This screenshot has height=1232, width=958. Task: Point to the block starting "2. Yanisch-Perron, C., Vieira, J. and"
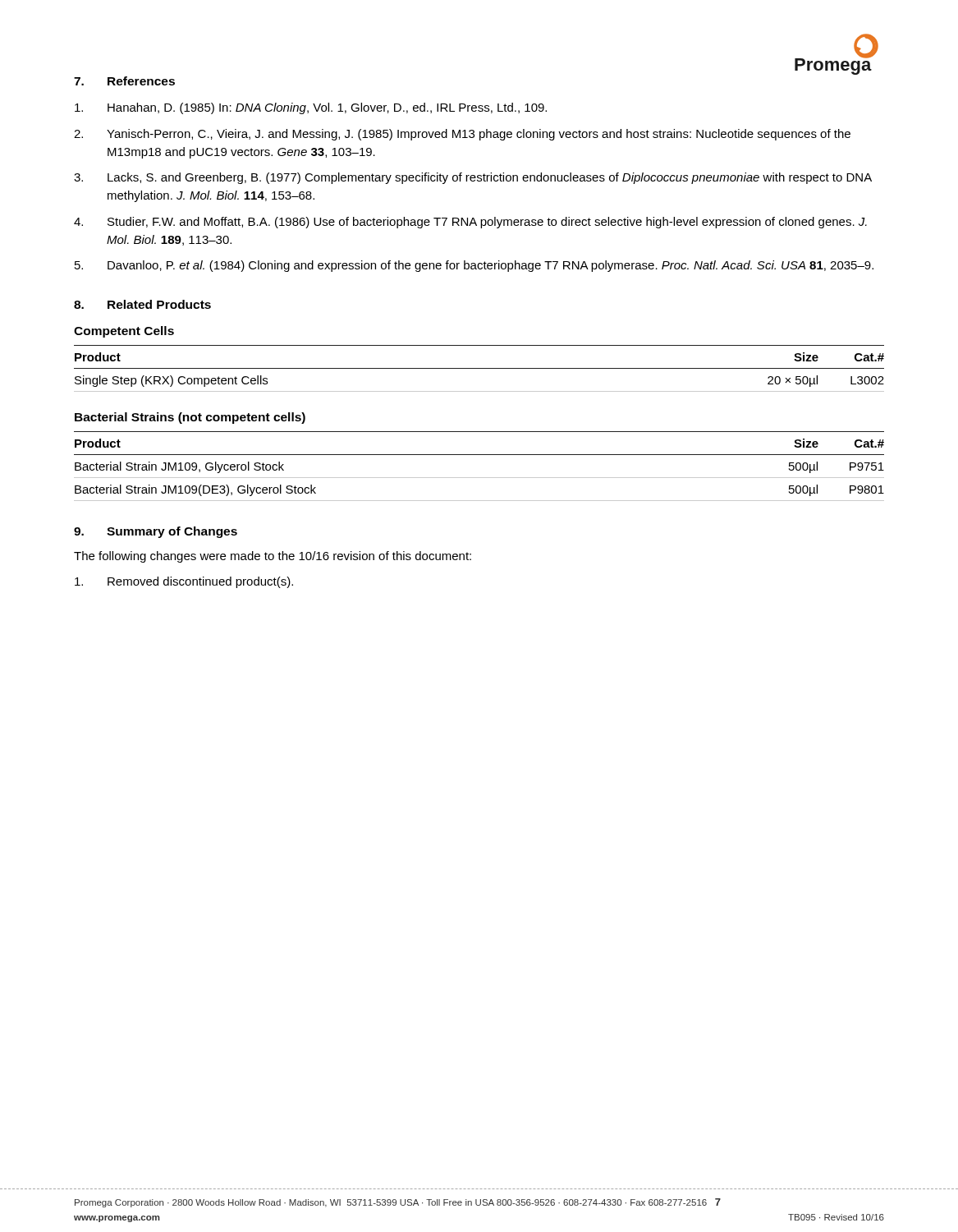click(479, 143)
